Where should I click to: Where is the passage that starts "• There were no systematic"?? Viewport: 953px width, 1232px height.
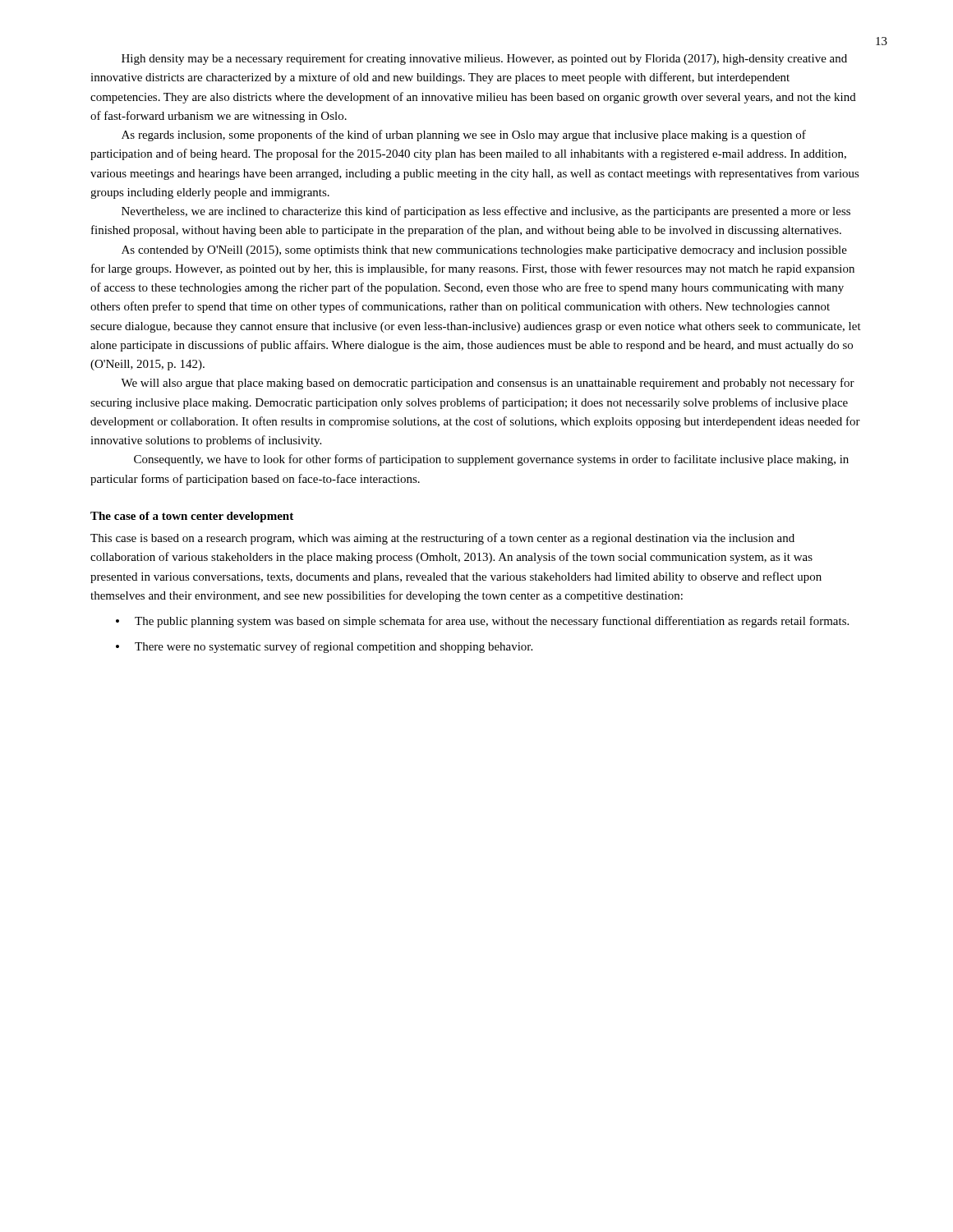coord(489,647)
